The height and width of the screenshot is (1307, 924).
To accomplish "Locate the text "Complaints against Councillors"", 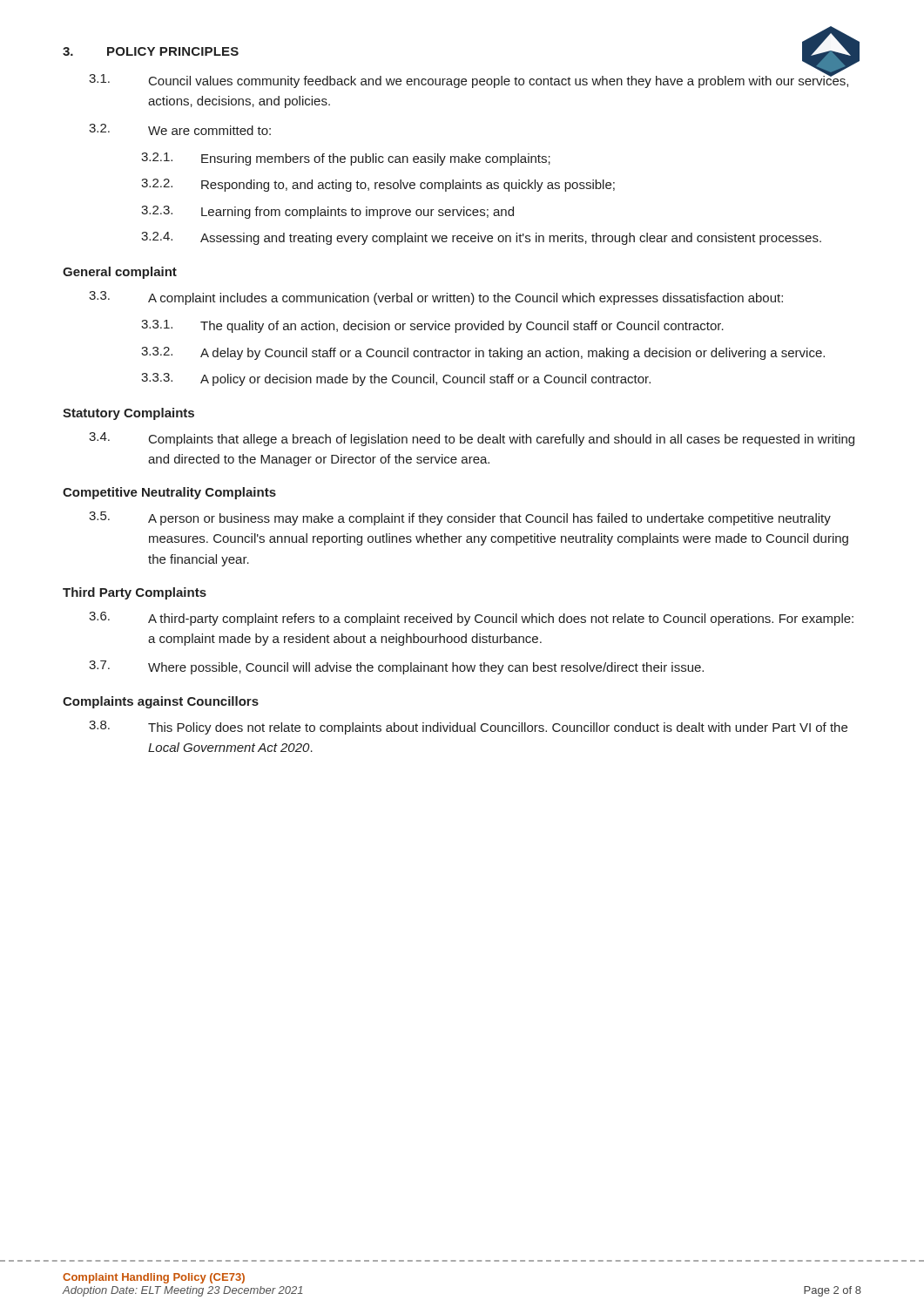I will (x=161, y=701).
